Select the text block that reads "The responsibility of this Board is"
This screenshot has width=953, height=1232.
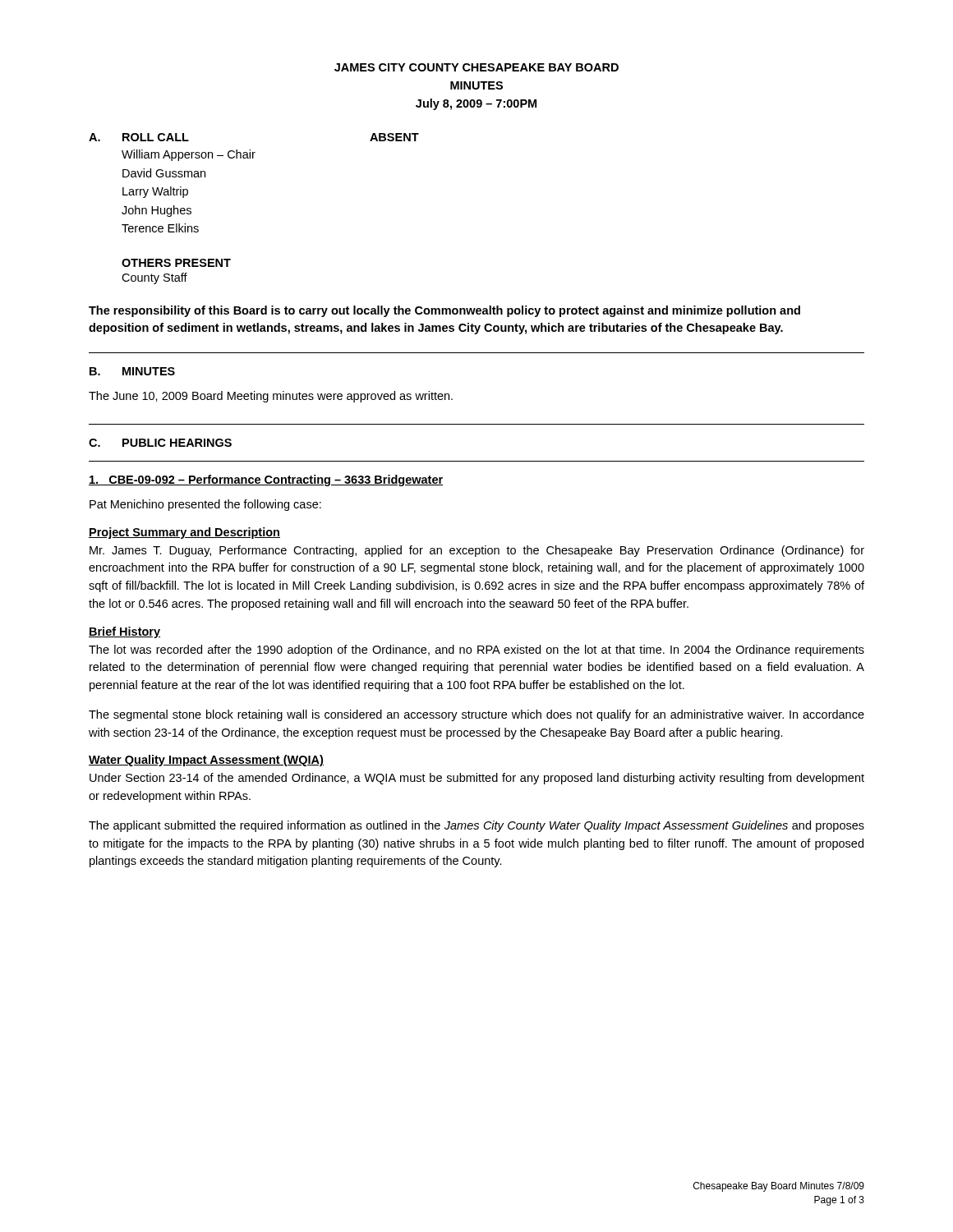[445, 319]
